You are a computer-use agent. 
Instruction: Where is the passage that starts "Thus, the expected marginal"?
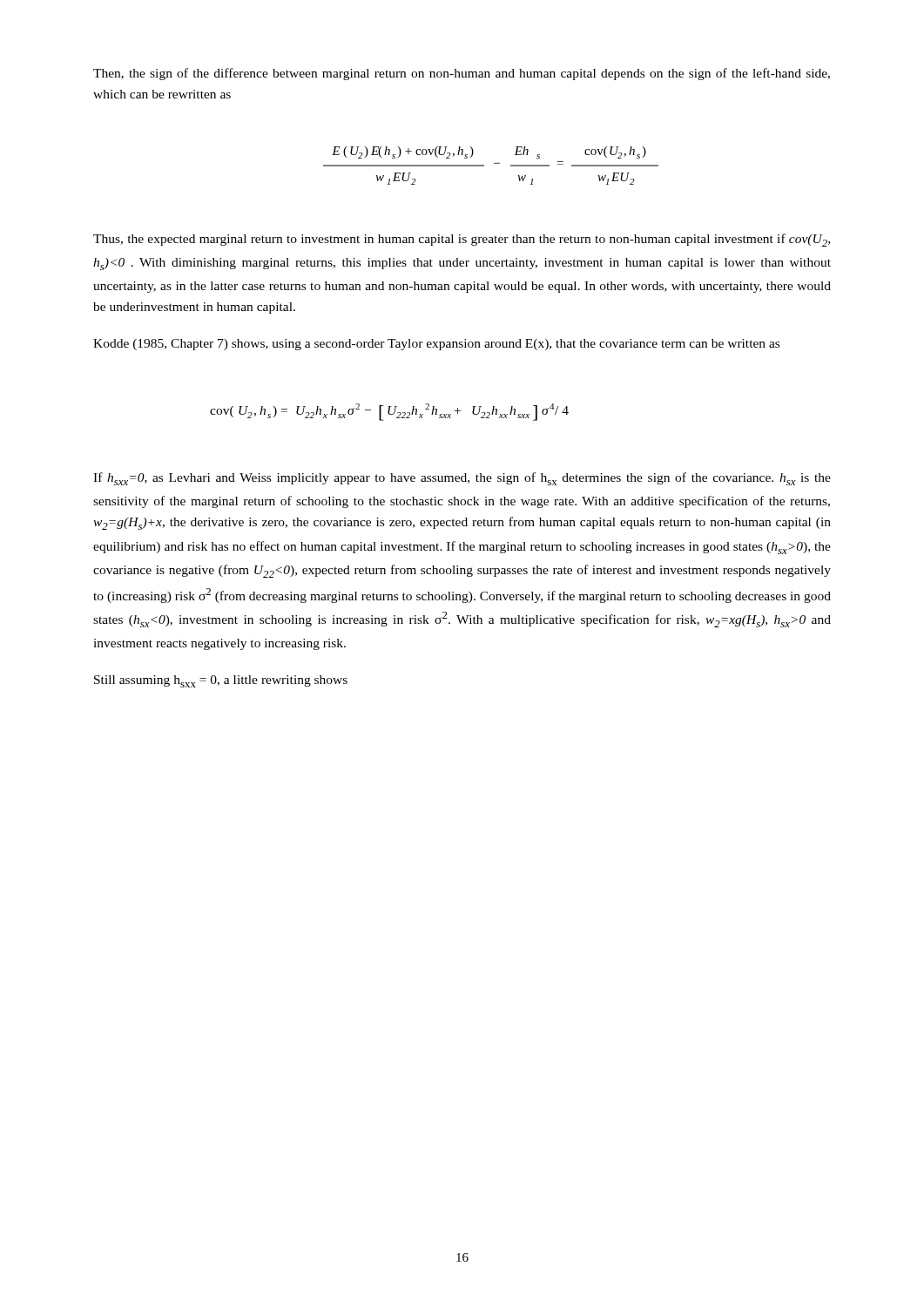point(462,272)
